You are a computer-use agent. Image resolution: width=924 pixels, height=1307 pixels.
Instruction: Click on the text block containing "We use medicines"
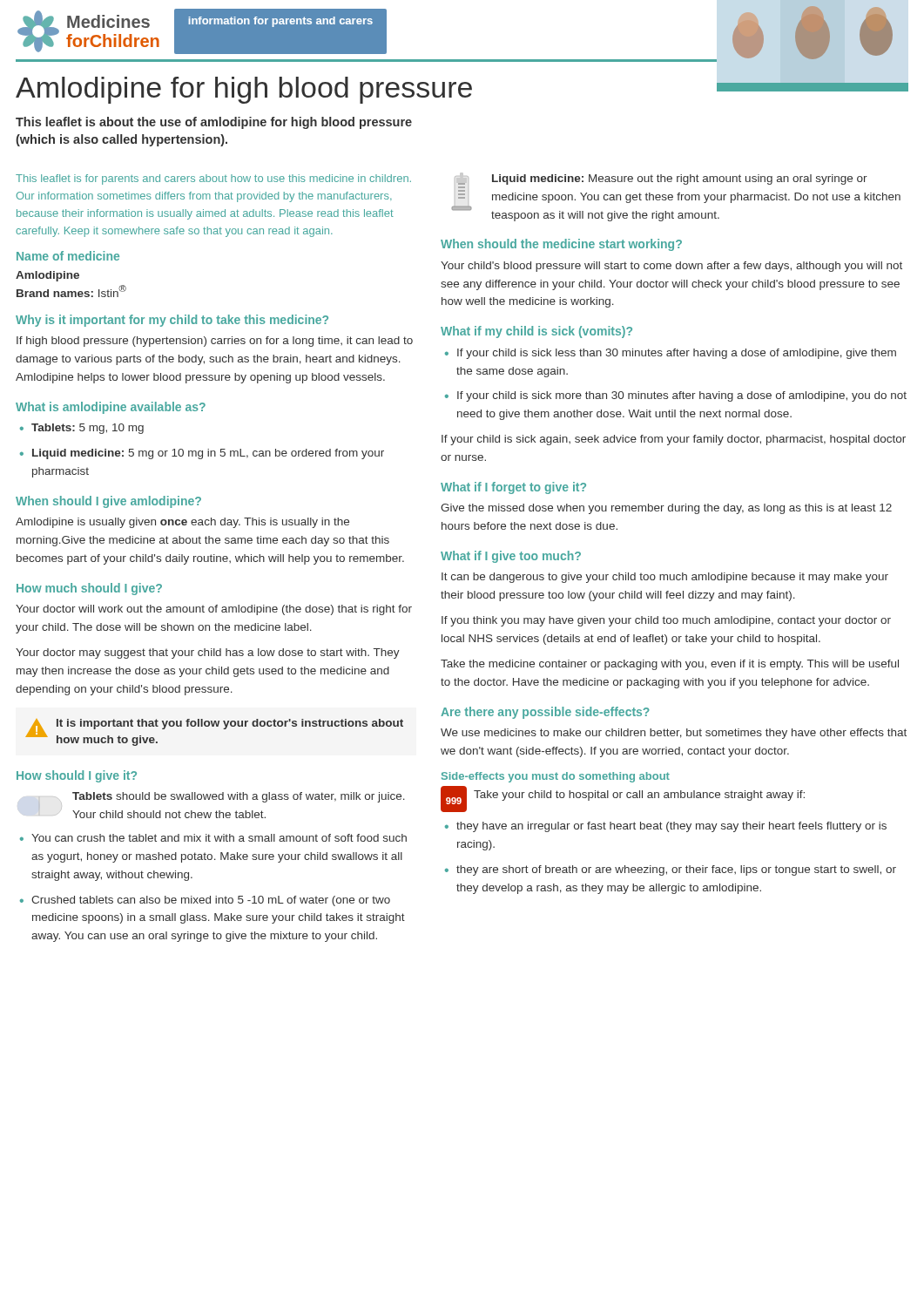pyautogui.click(x=674, y=742)
